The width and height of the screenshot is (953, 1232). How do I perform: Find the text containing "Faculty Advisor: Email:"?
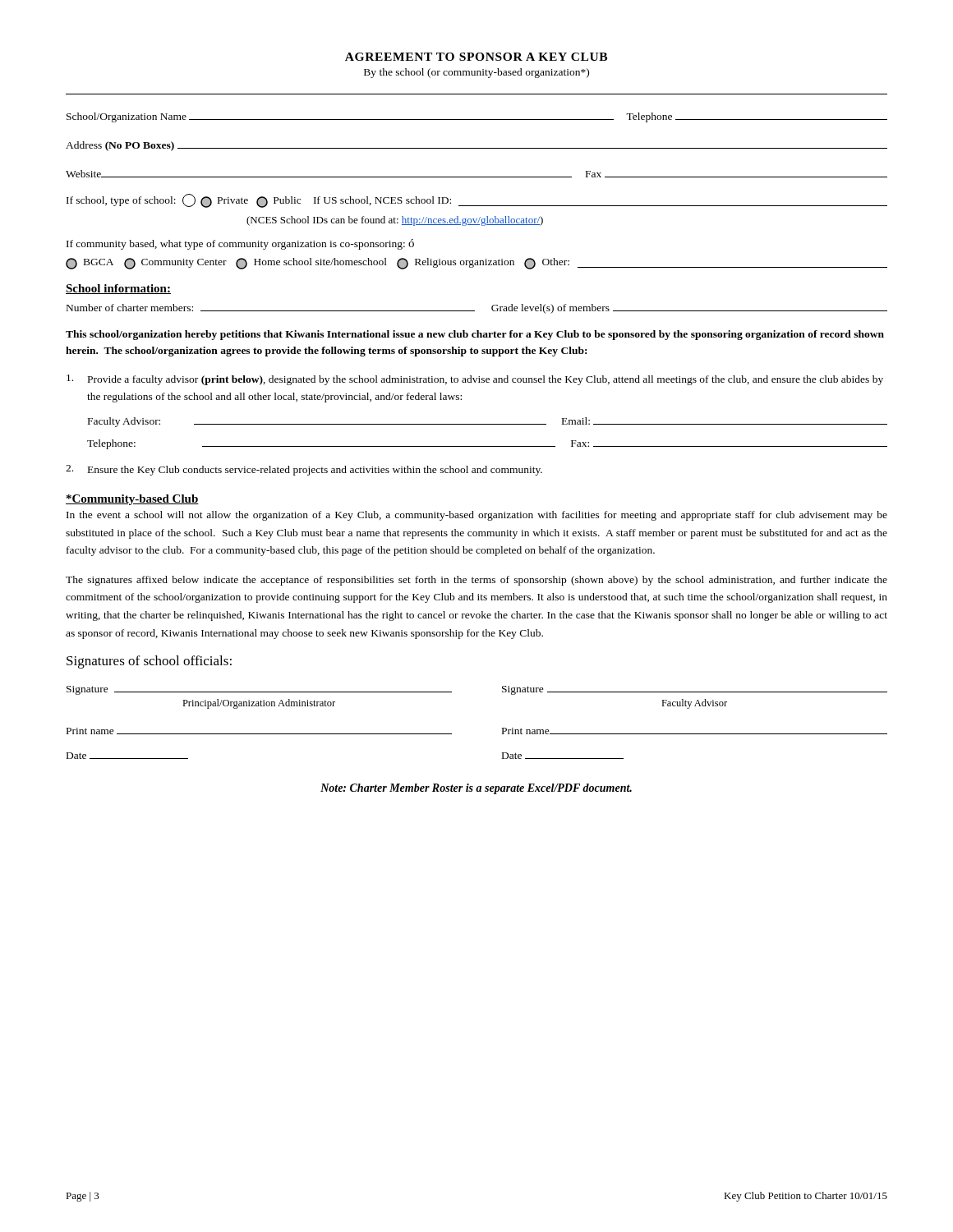click(487, 420)
